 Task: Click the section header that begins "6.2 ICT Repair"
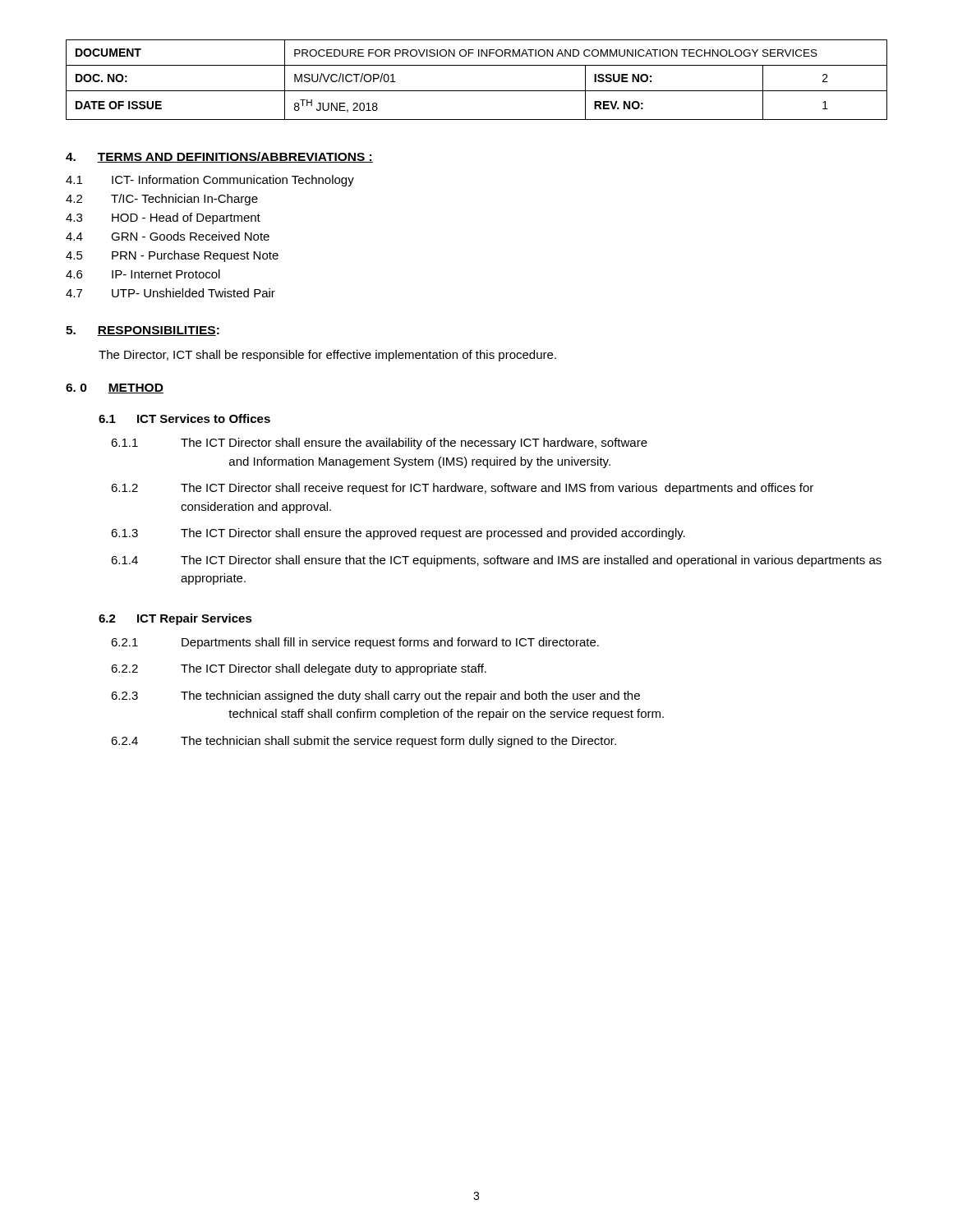pos(175,618)
